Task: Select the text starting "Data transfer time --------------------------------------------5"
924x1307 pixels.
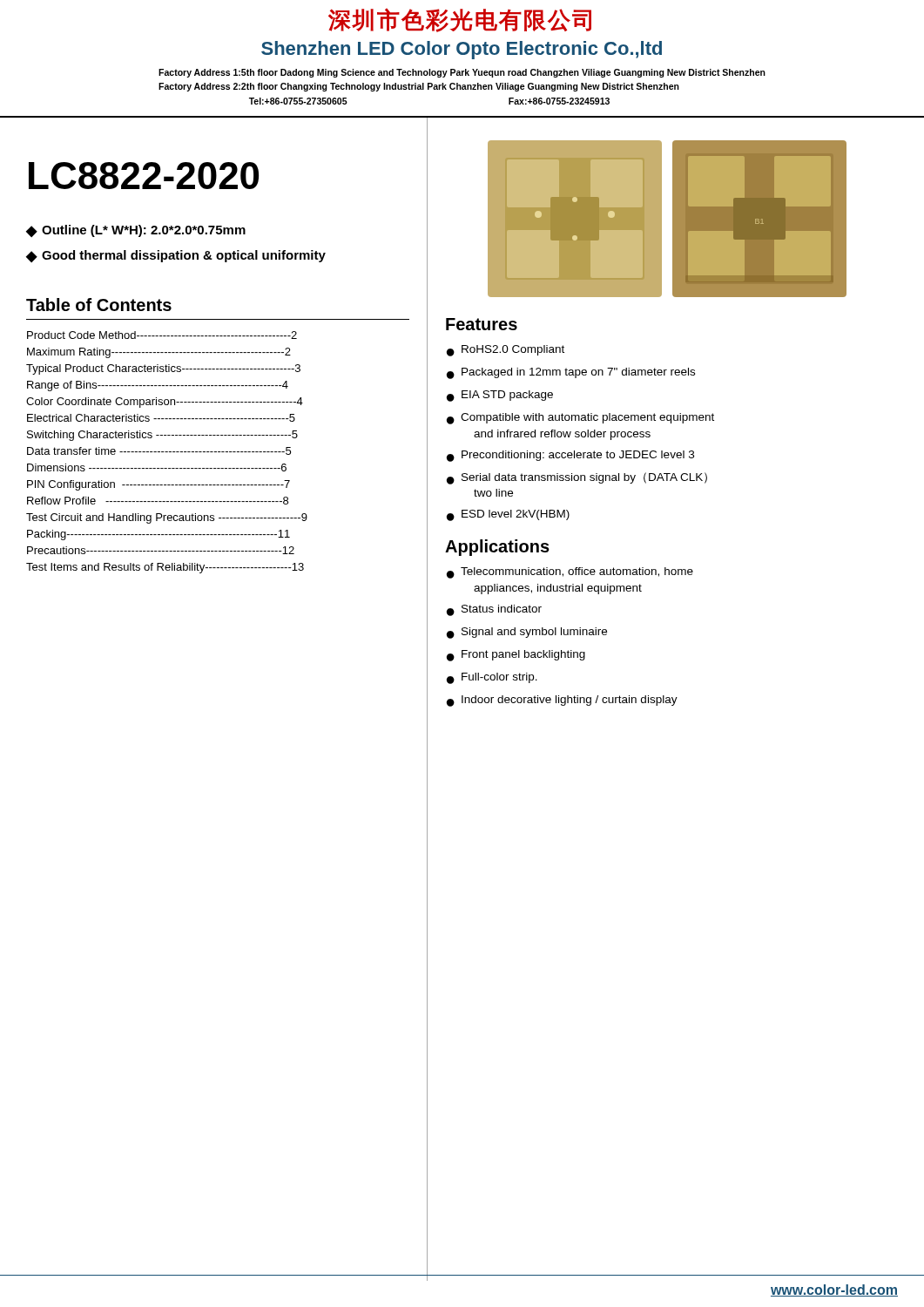Action: (159, 451)
